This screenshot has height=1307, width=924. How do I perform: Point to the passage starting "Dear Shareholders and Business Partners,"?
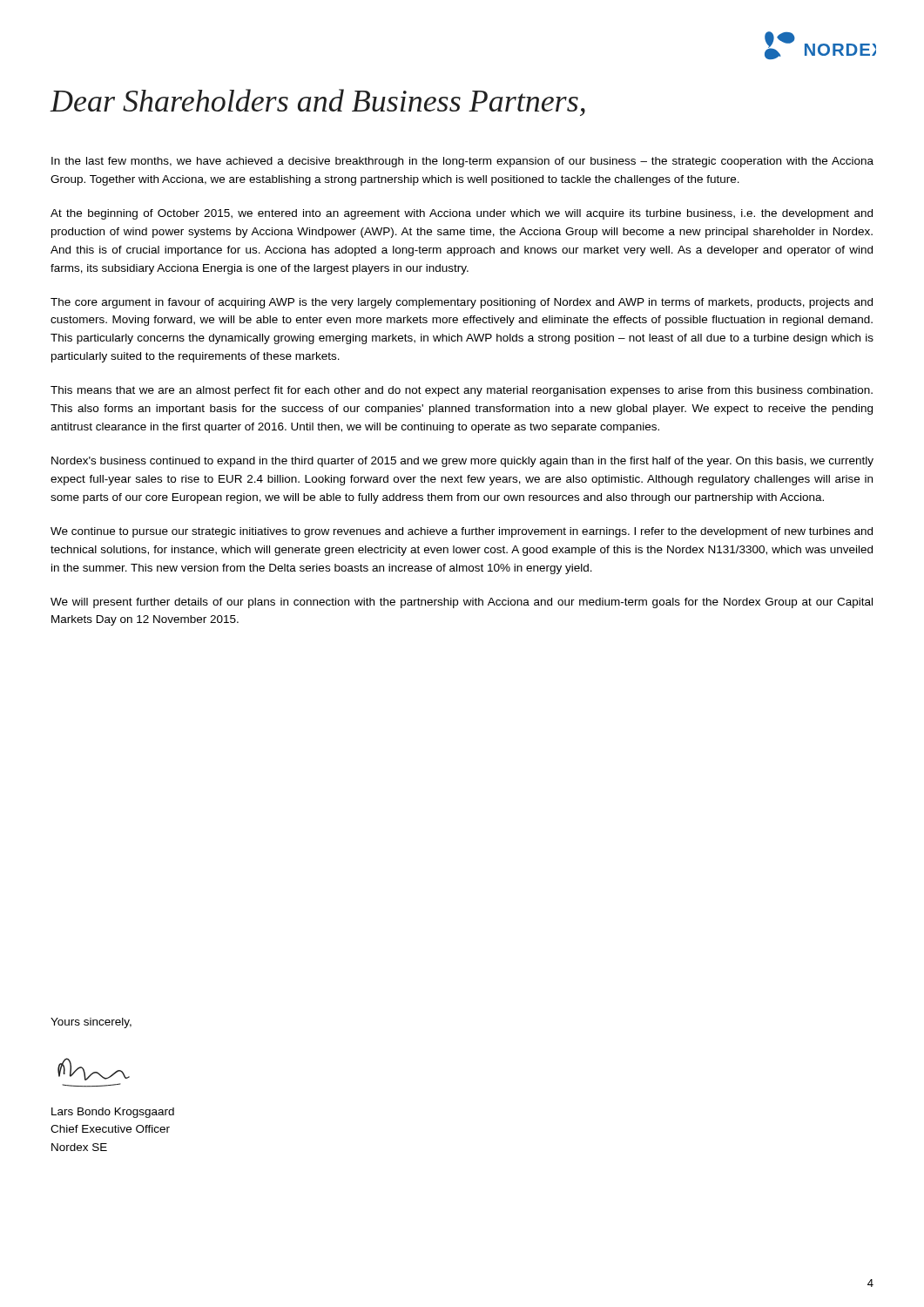click(319, 101)
